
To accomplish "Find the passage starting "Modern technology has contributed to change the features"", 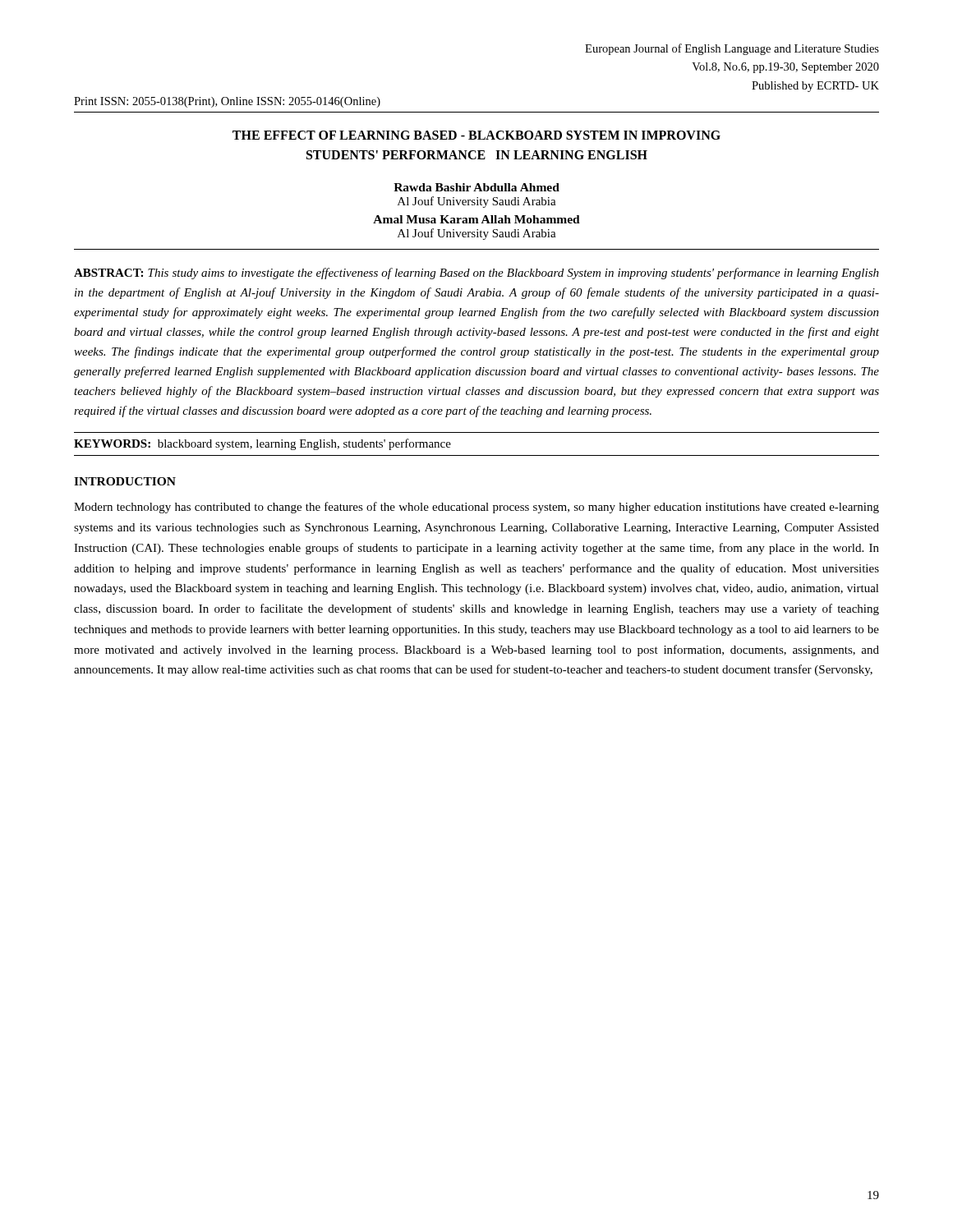I will tap(476, 588).
